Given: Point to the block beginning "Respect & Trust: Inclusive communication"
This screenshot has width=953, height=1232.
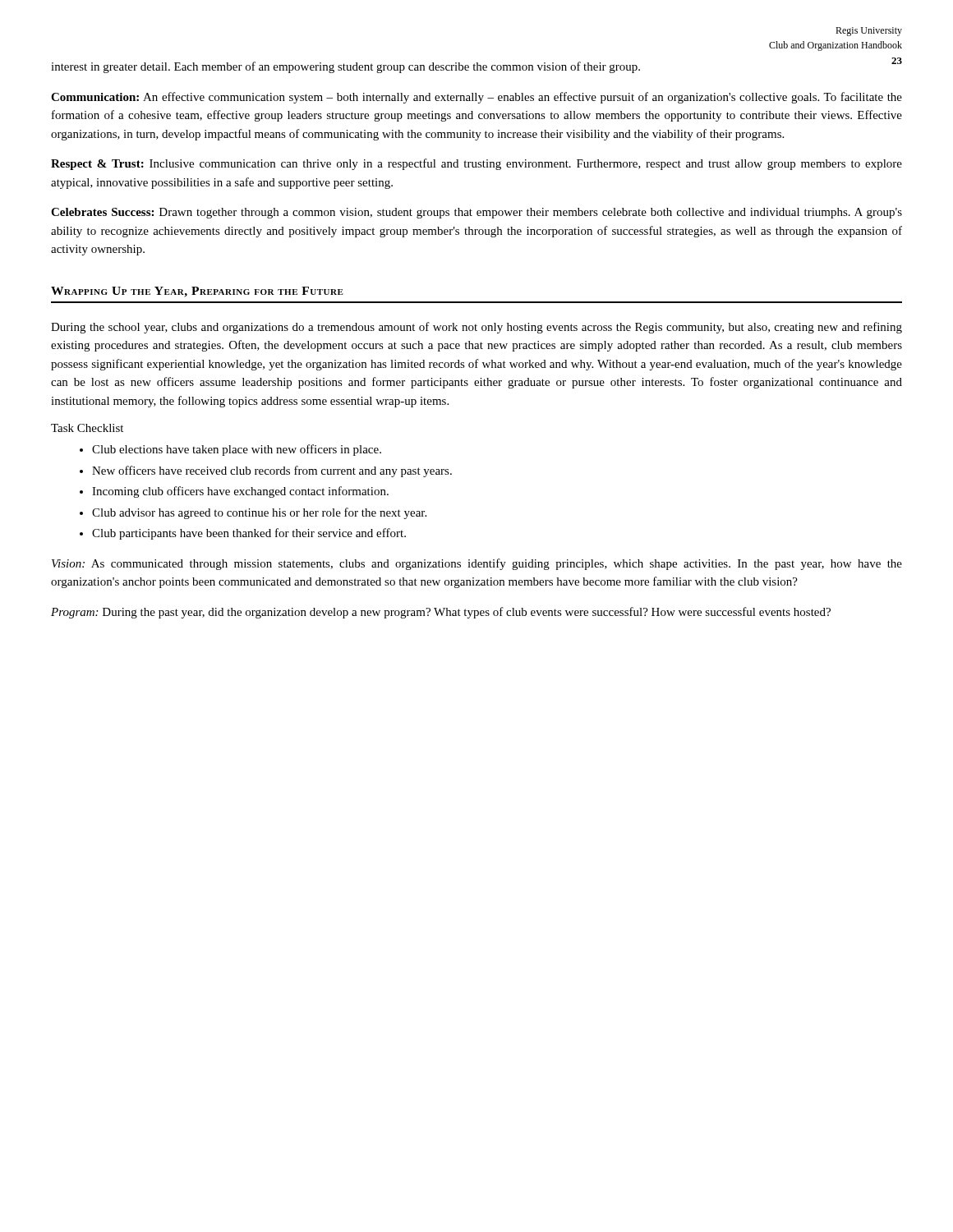Looking at the screenshot, I should 476,173.
